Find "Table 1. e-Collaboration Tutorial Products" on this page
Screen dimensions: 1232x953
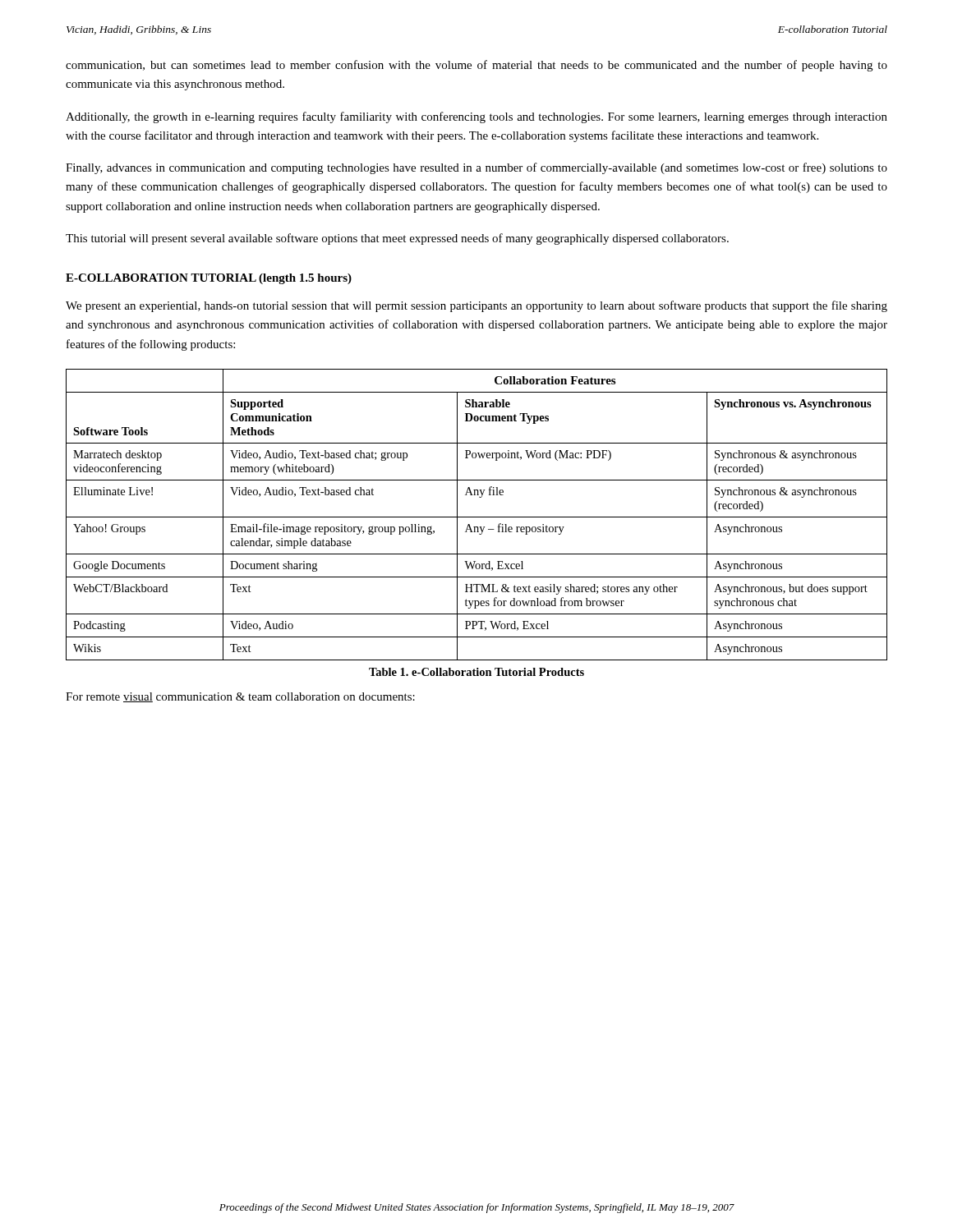[476, 672]
